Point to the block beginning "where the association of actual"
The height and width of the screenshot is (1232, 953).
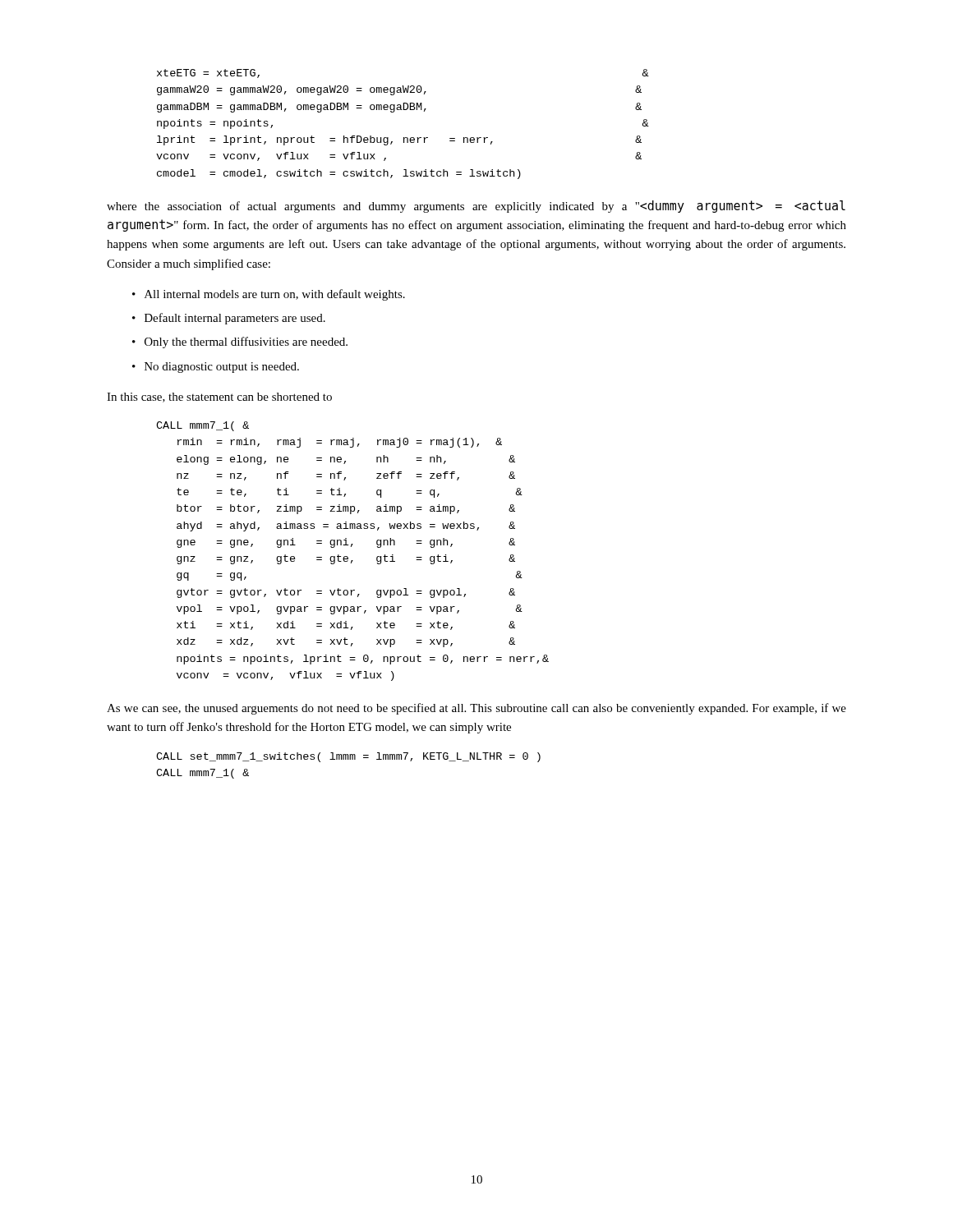[x=476, y=234]
